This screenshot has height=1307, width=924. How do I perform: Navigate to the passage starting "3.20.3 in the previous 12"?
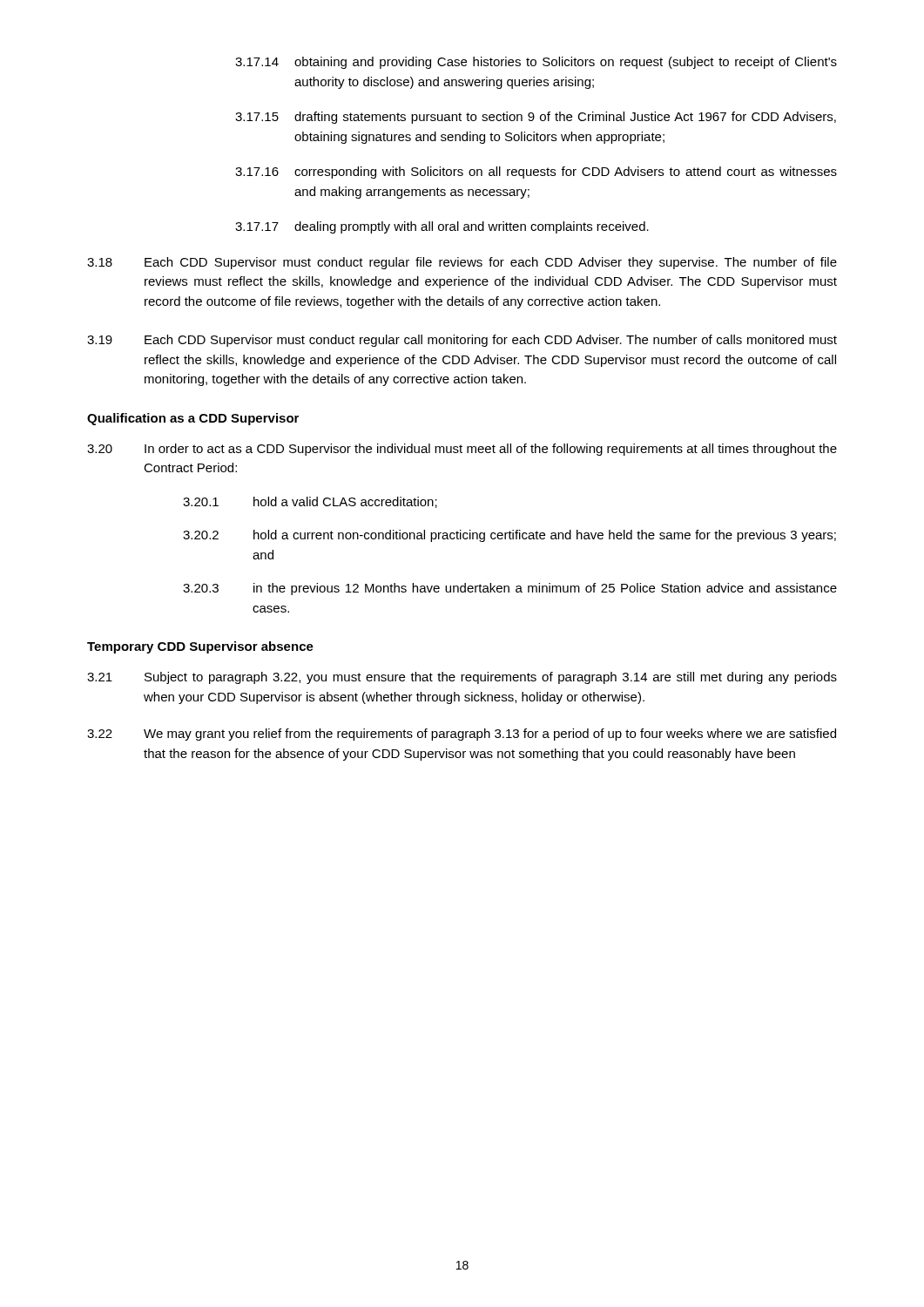(x=510, y=598)
